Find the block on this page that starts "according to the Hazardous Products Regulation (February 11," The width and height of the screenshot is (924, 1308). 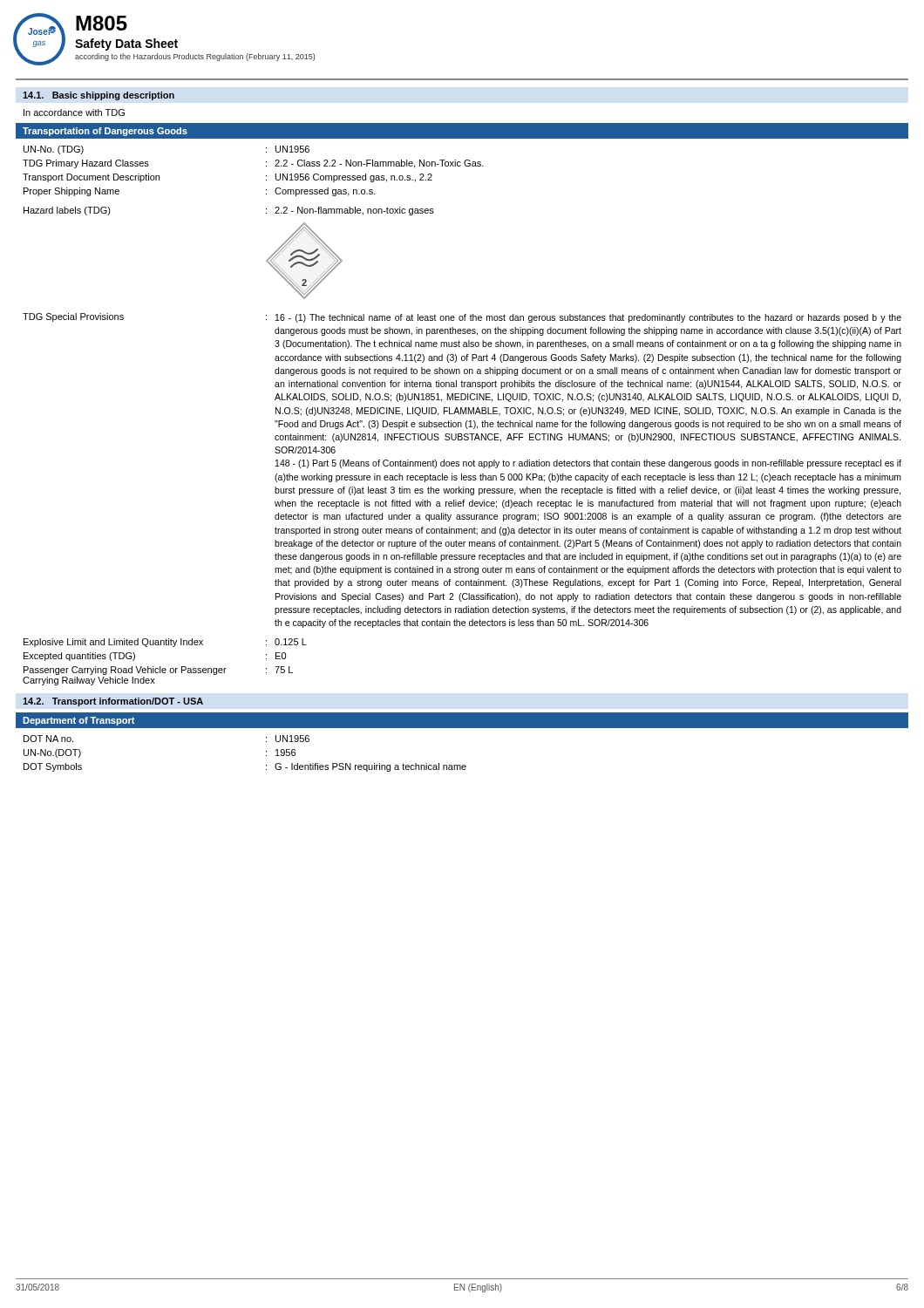pyautogui.click(x=195, y=57)
